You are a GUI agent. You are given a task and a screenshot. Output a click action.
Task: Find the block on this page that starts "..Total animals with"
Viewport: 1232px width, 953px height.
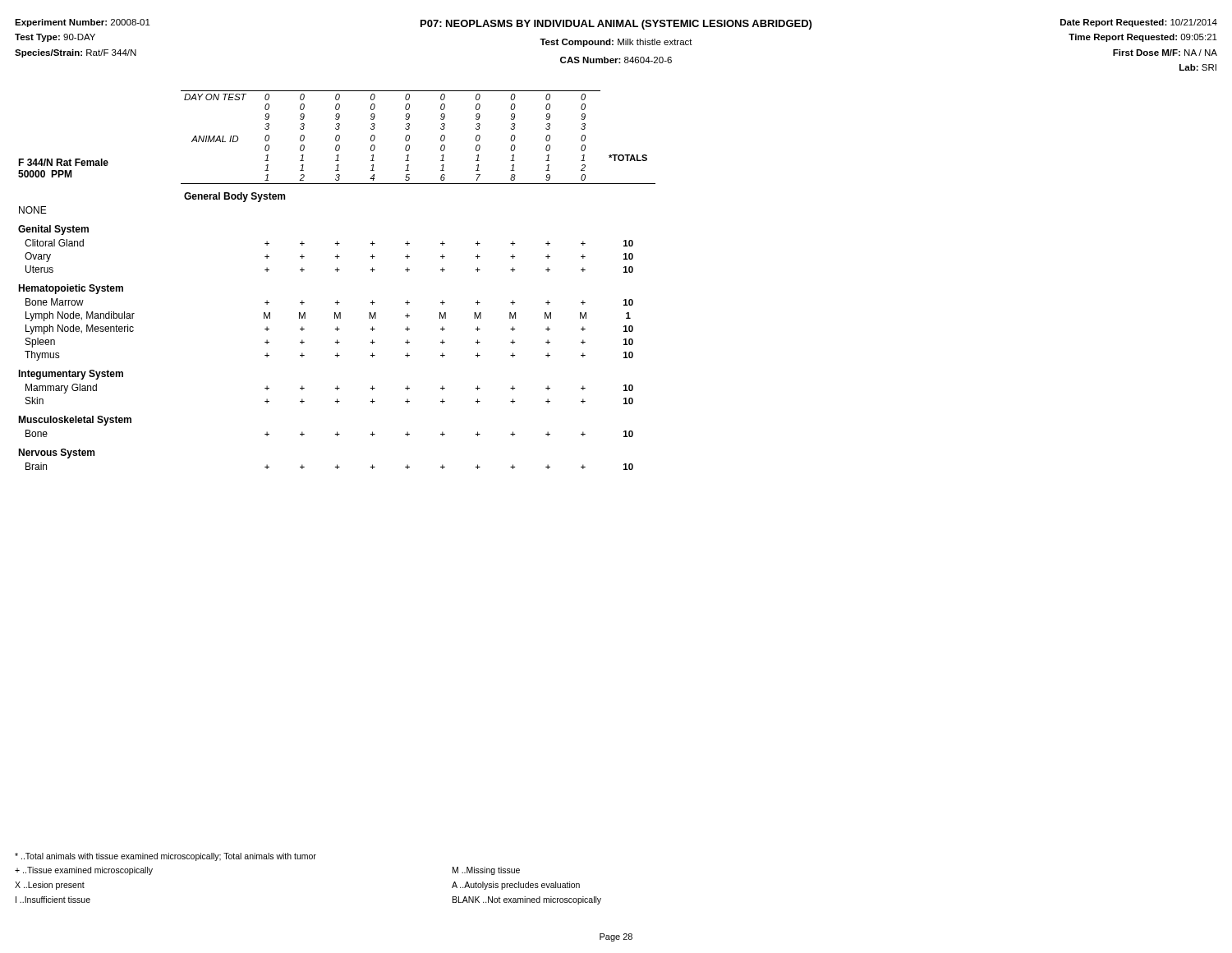pos(165,857)
